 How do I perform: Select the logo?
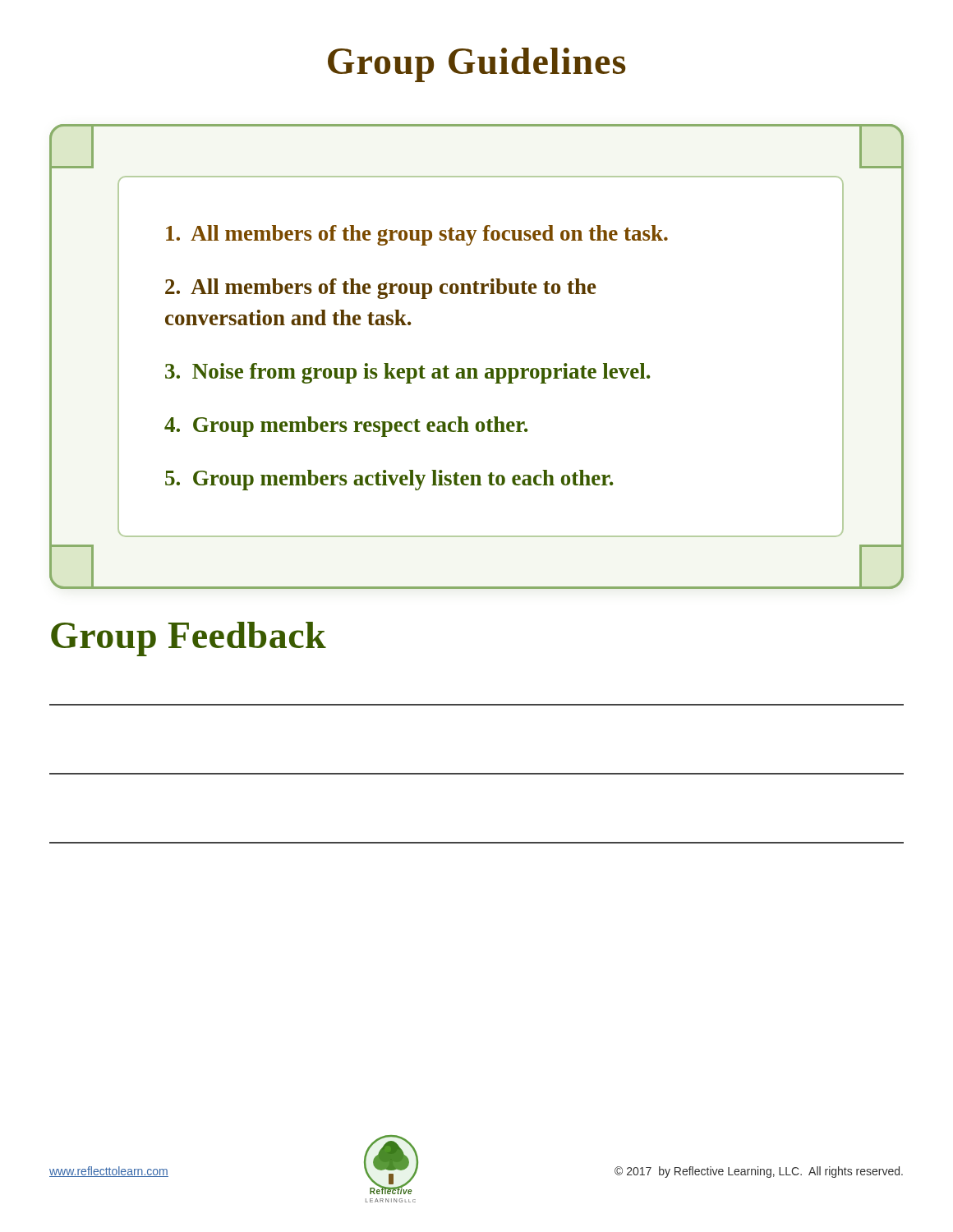click(x=391, y=1171)
